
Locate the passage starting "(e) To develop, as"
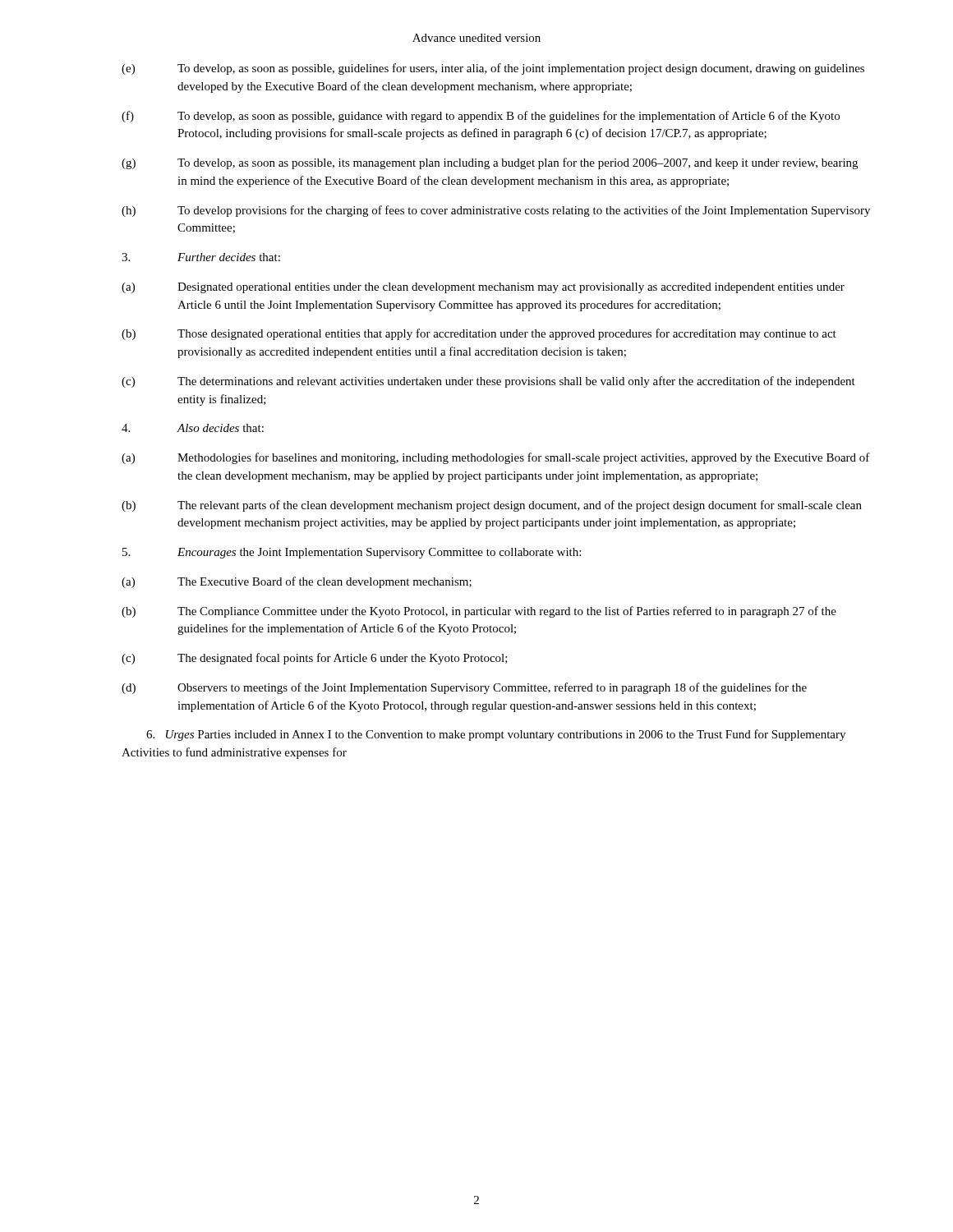point(496,78)
